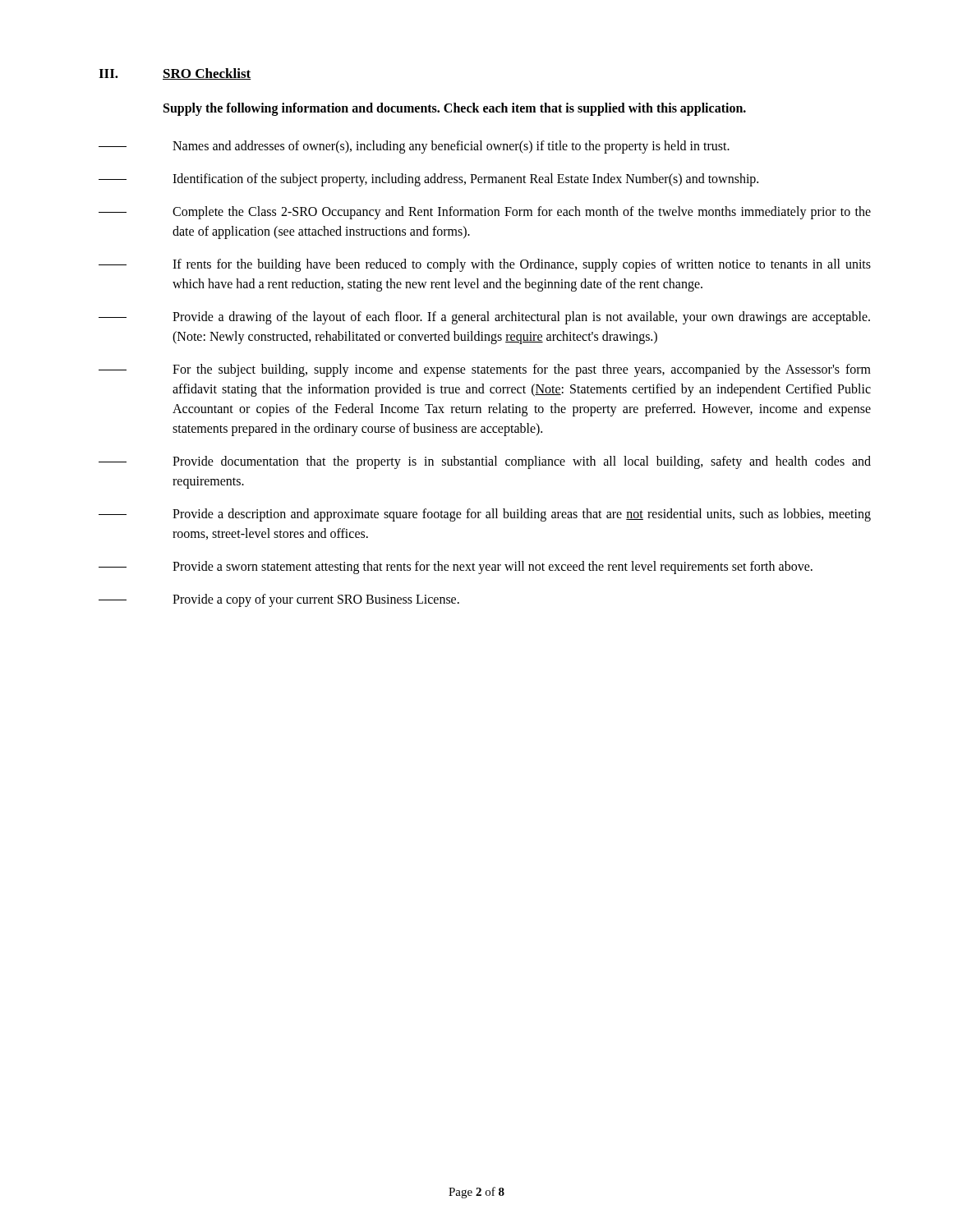Select the text block starting "Provide a sworn"
This screenshot has height=1232, width=953.
click(x=485, y=567)
